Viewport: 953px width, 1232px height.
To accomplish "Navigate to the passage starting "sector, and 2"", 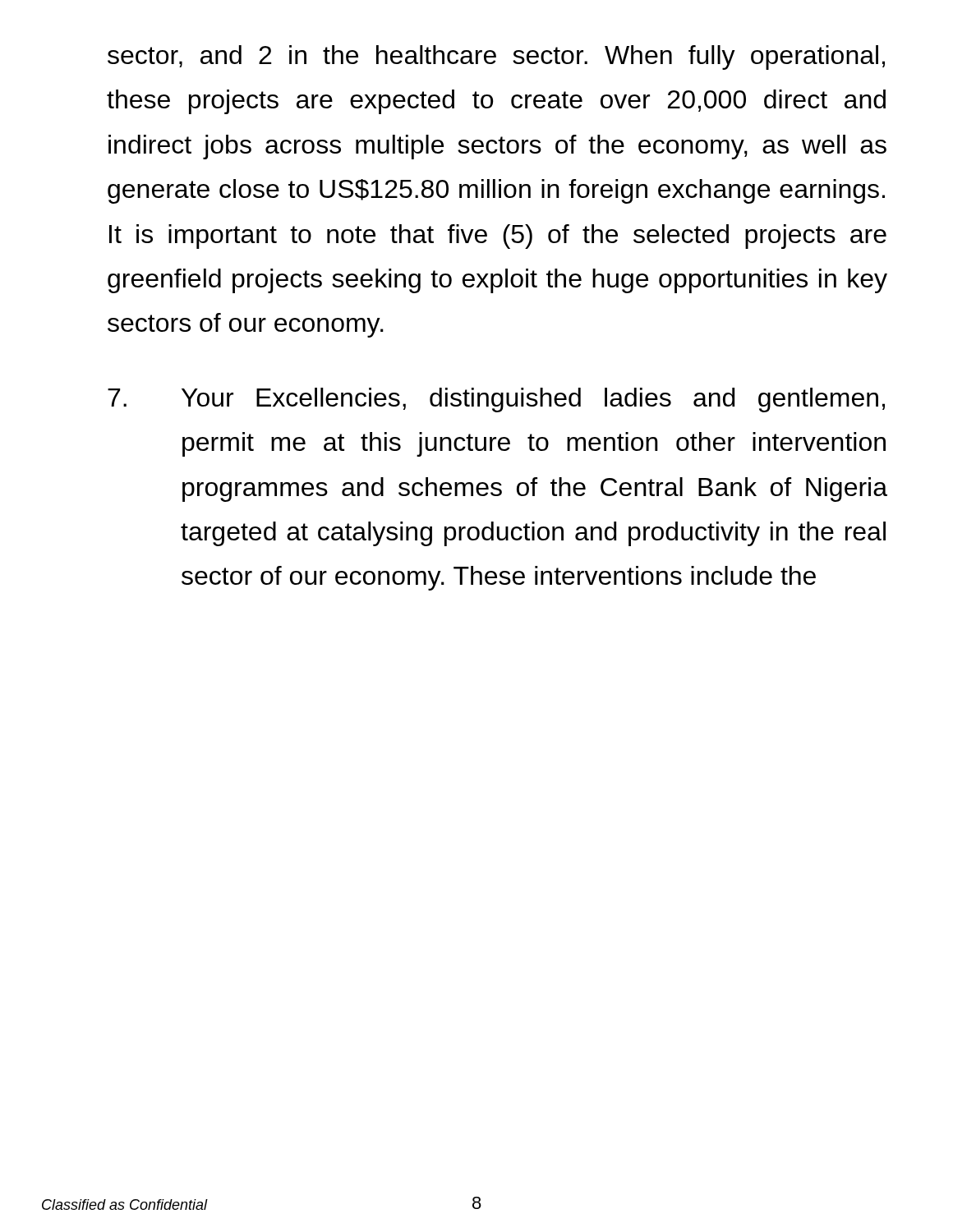I will [497, 189].
